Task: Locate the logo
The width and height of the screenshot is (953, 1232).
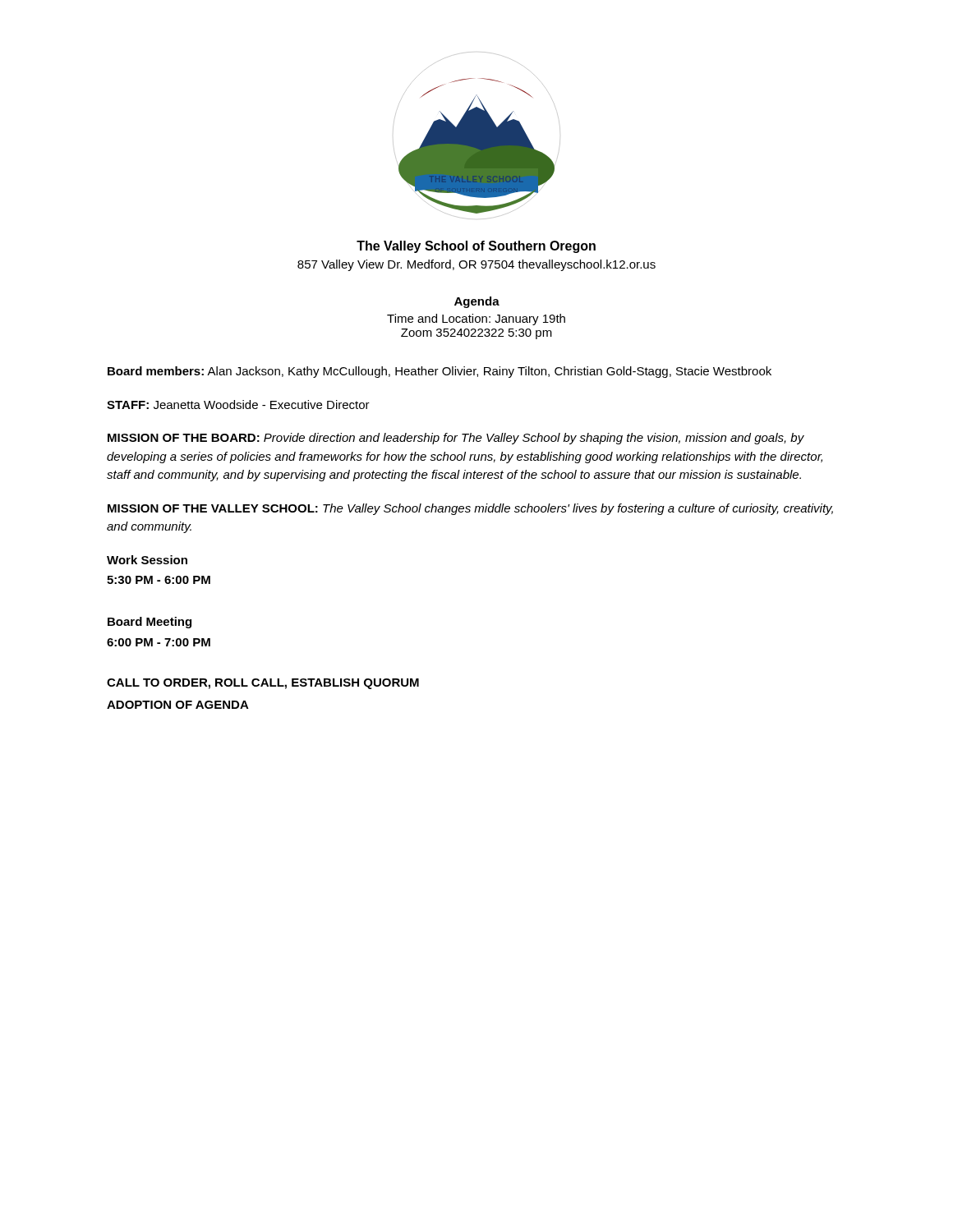Action: (476, 137)
